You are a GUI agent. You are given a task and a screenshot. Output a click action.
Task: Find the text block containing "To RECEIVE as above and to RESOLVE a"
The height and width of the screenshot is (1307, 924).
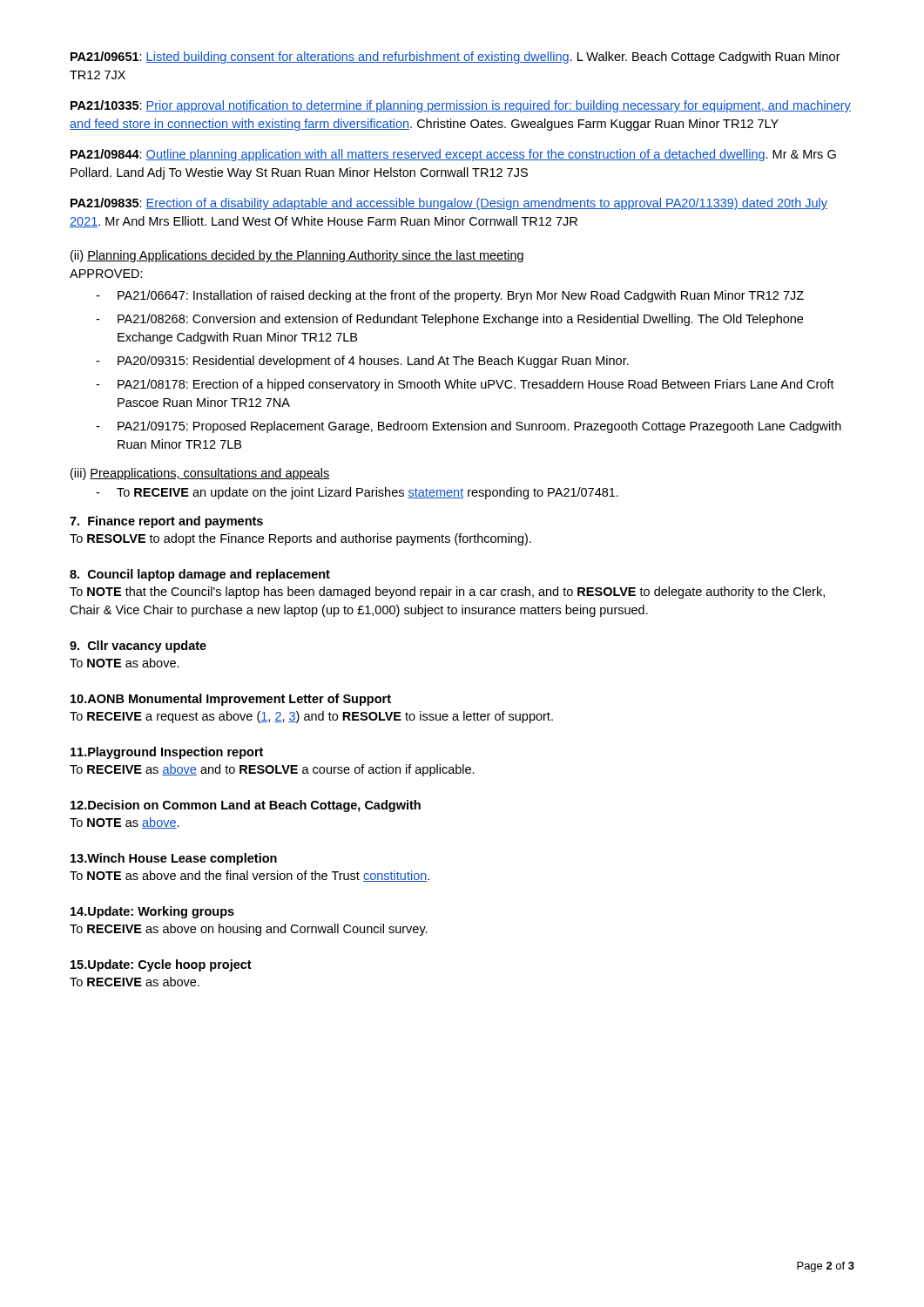[272, 770]
